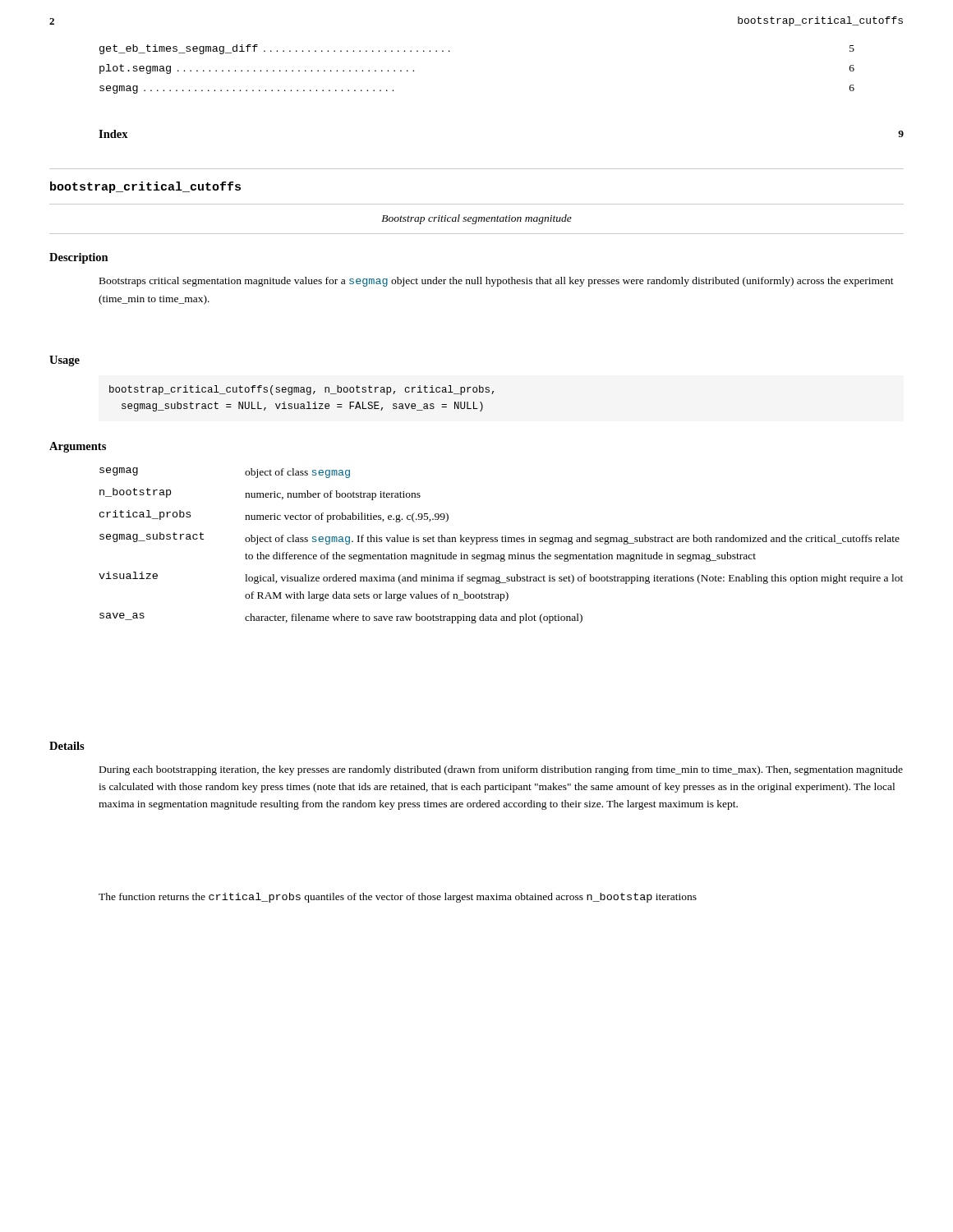Locate the block of text that opens with "The function returns"

(398, 897)
